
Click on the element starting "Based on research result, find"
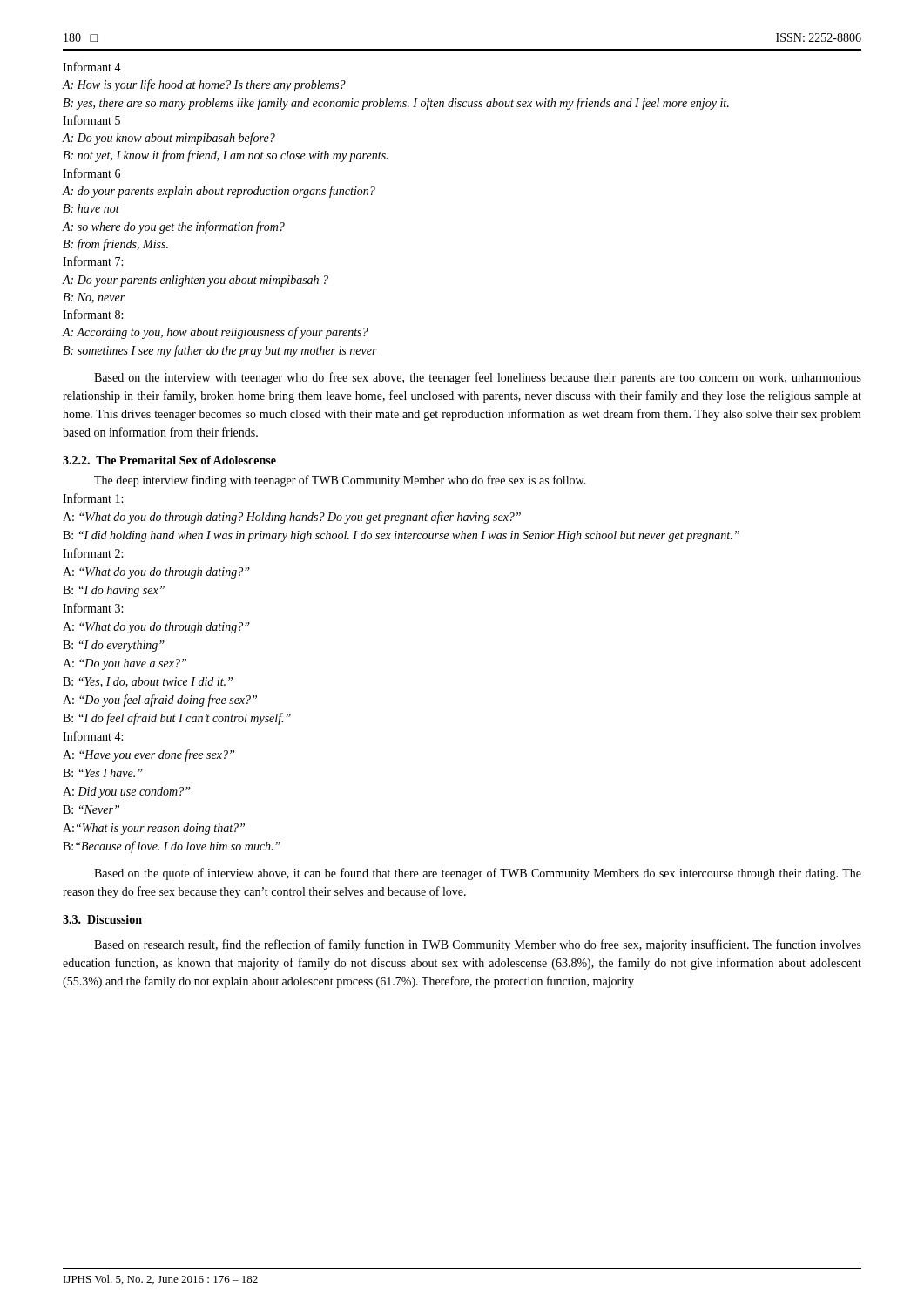pyautogui.click(x=462, y=963)
